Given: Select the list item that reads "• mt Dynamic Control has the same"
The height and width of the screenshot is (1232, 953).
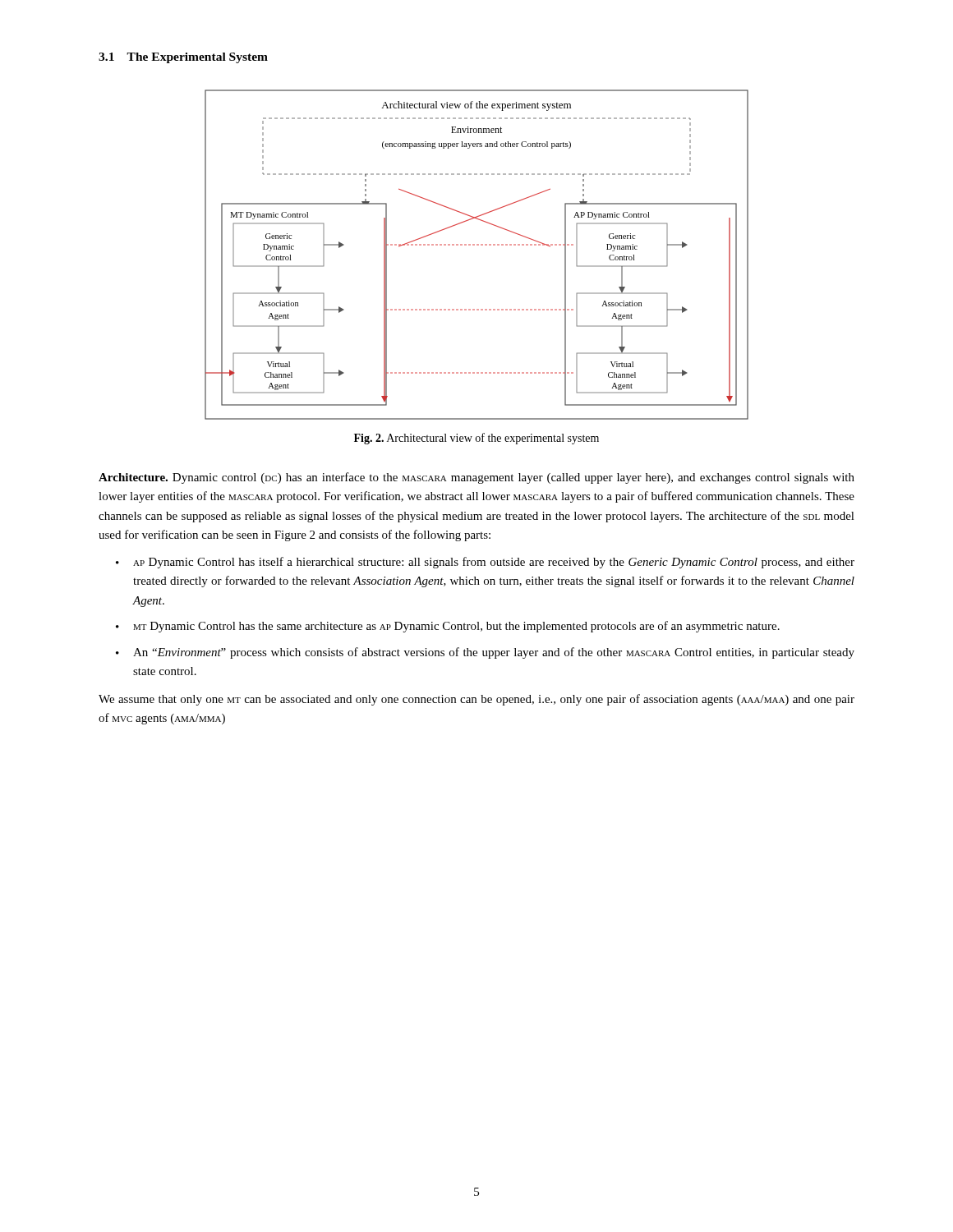Looking at the screenshot, I should click(485, 627).
